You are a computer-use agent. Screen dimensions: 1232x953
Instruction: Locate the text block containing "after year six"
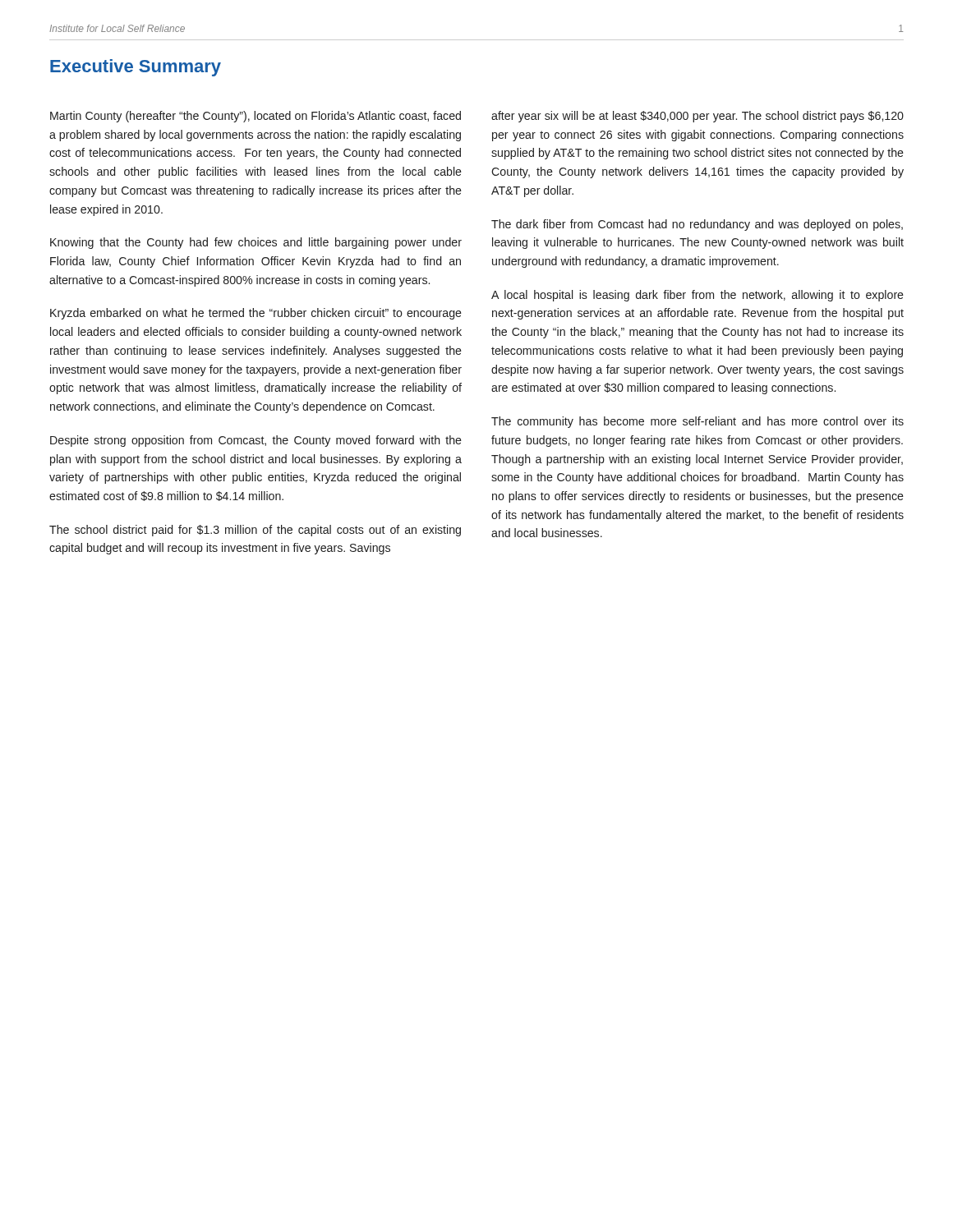click(x=698, y=153)
